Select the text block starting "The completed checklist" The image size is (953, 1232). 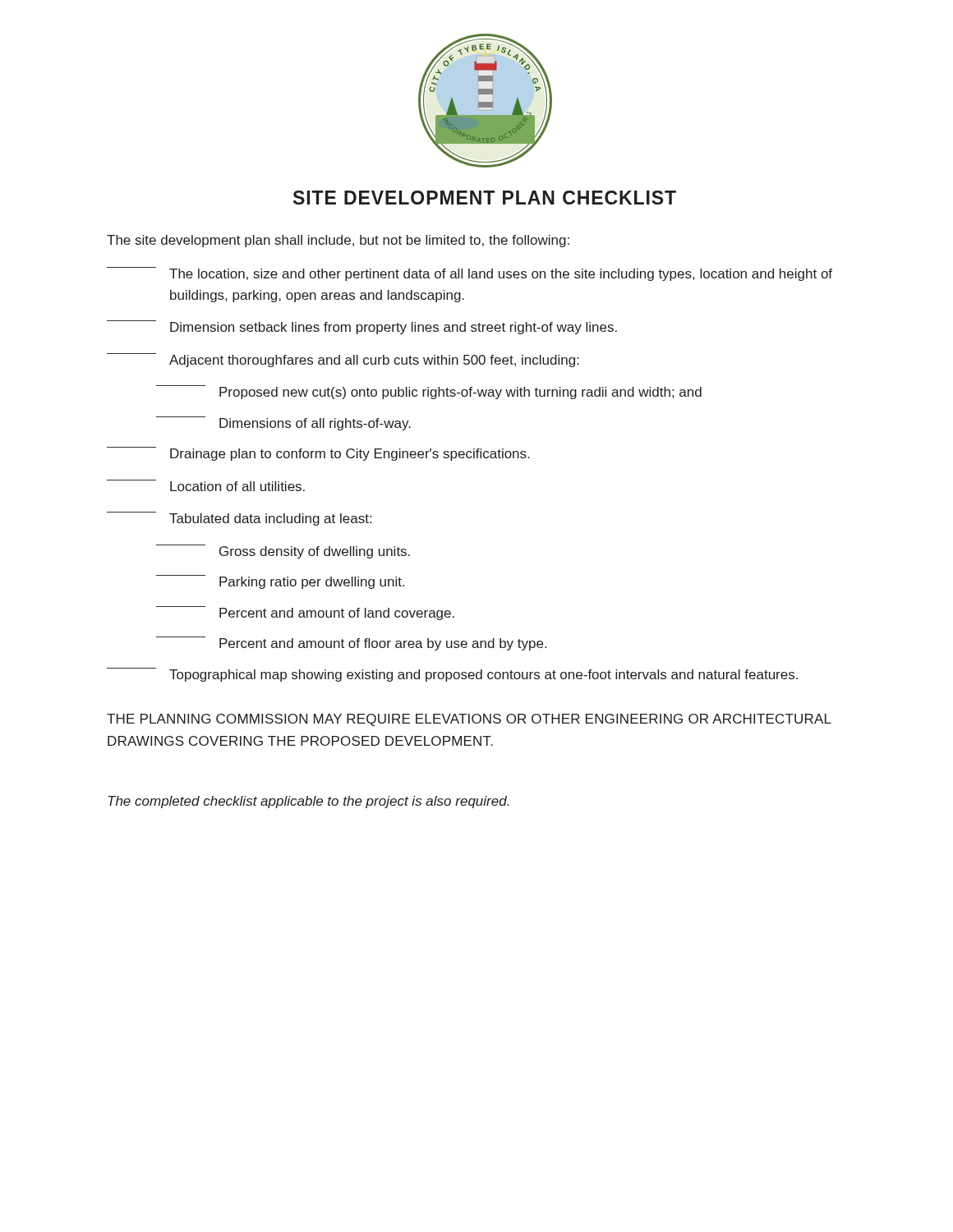coord(309,801)
